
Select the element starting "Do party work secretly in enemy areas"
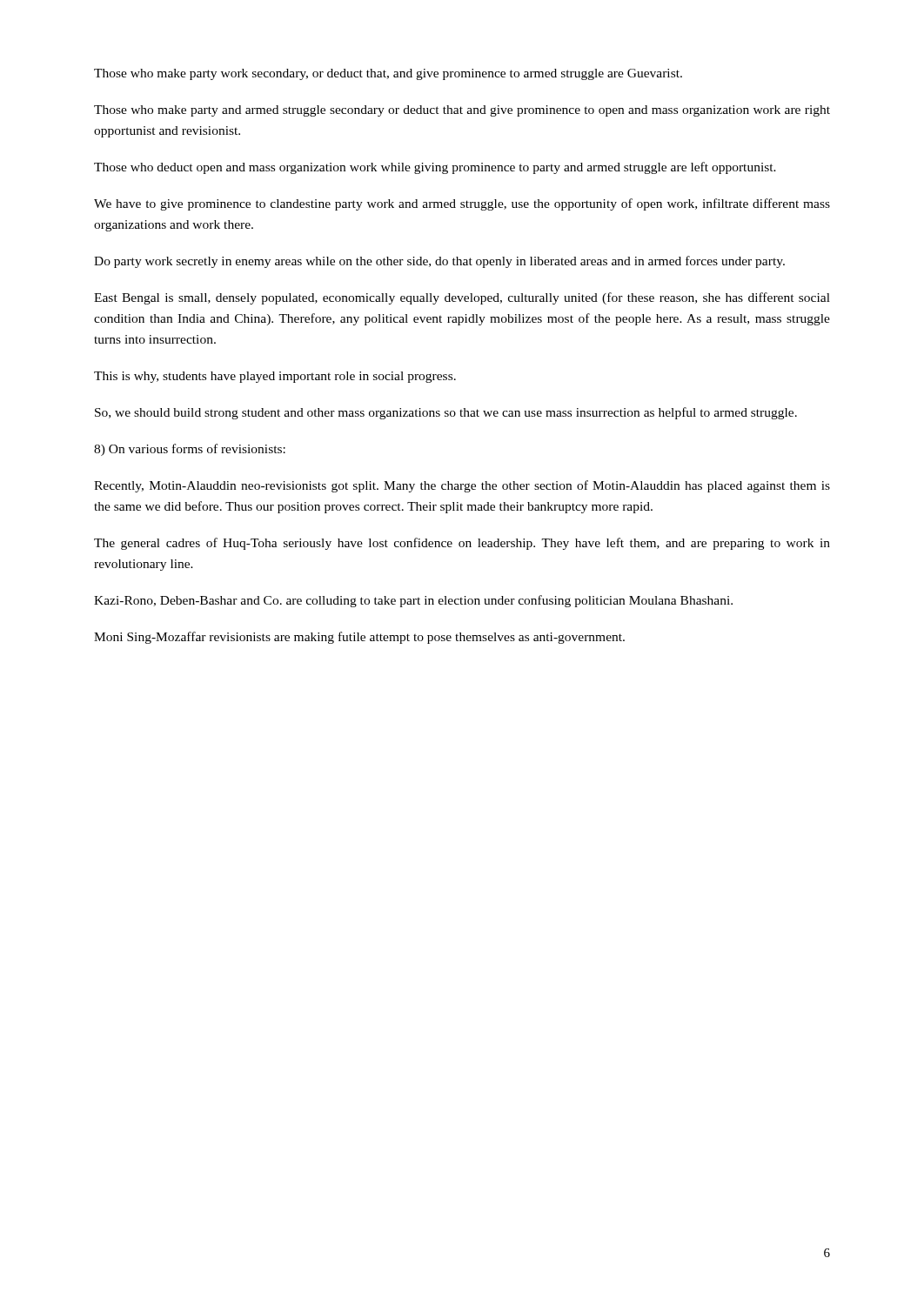pyautogui.click(x=440, y=261)
